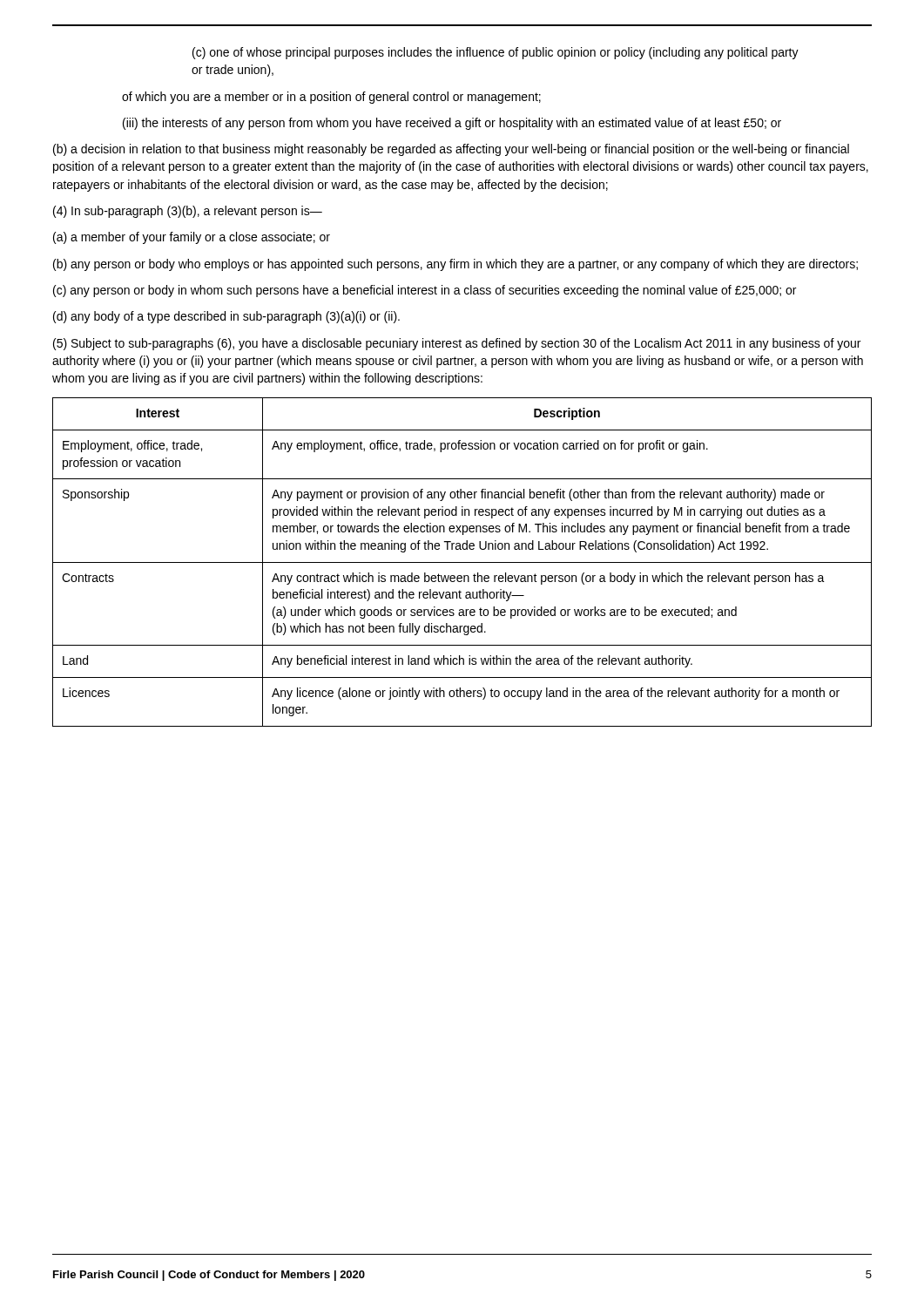Find the element starting "(a) a member of"
Image resolution: width=924 pixels, height=1307 pixels.
[x=192, y=238]
